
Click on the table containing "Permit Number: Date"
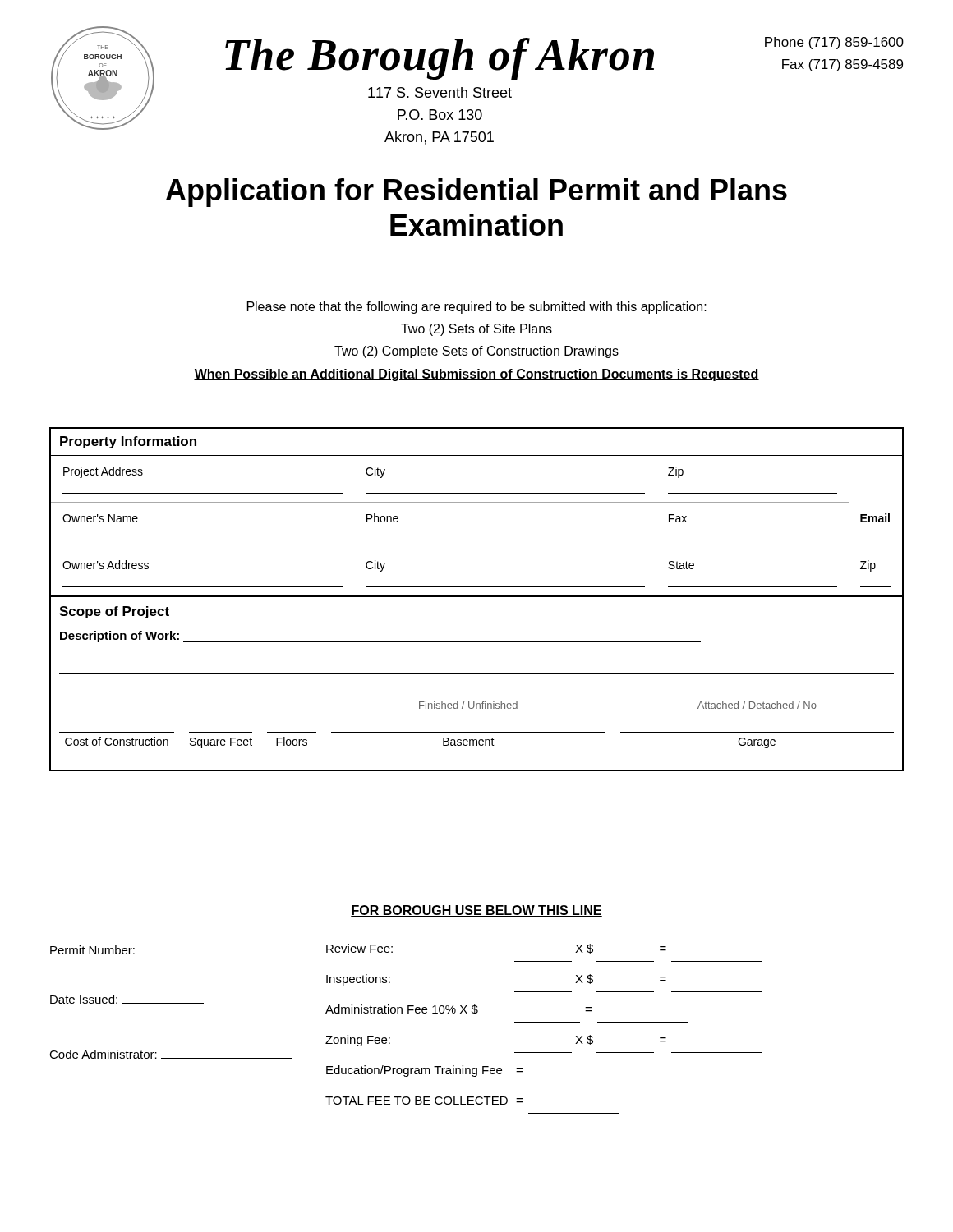point(171,1026)
